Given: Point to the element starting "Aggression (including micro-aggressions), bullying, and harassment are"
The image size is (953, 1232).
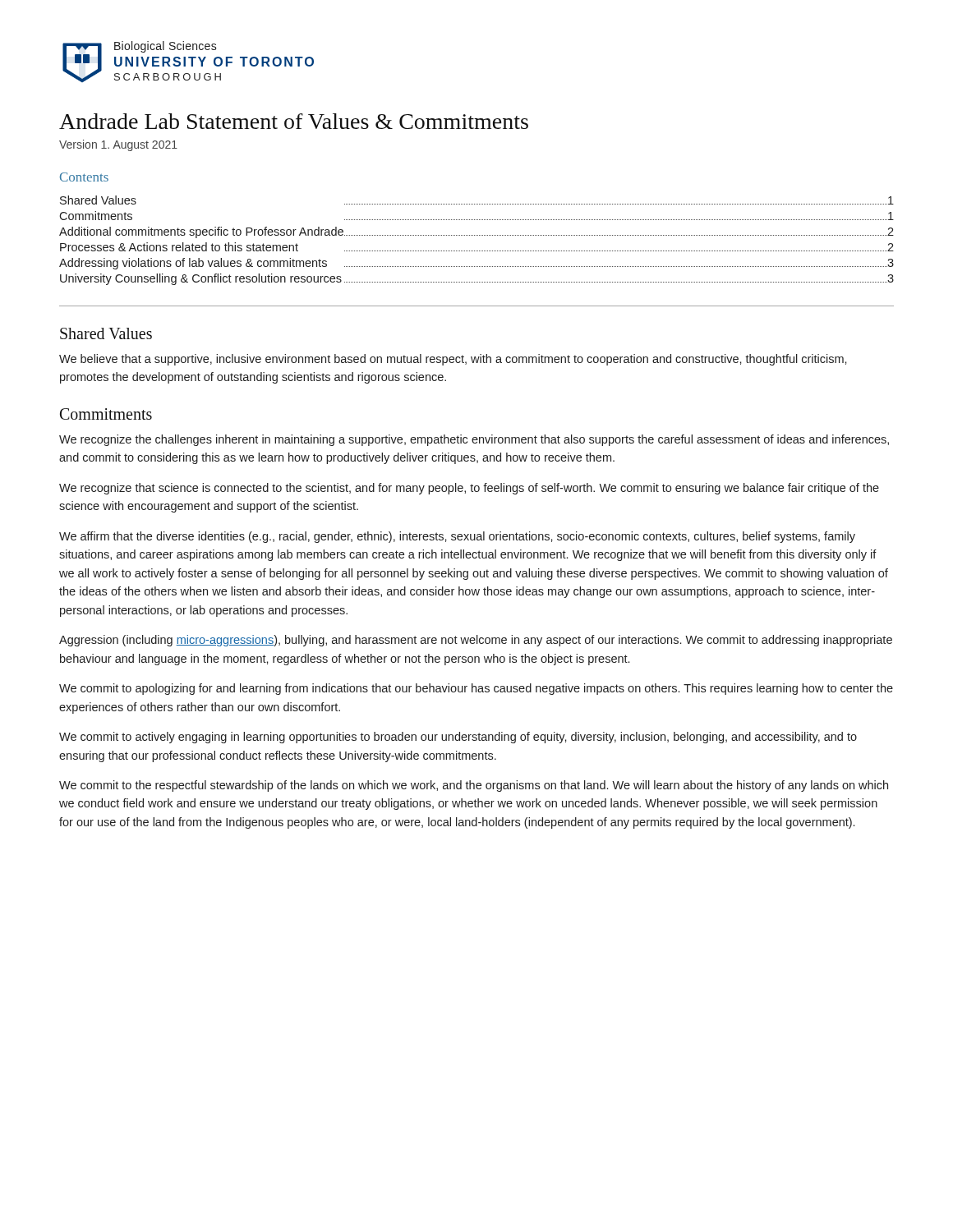Looking at the screenshot, I should tap(476, 649).
